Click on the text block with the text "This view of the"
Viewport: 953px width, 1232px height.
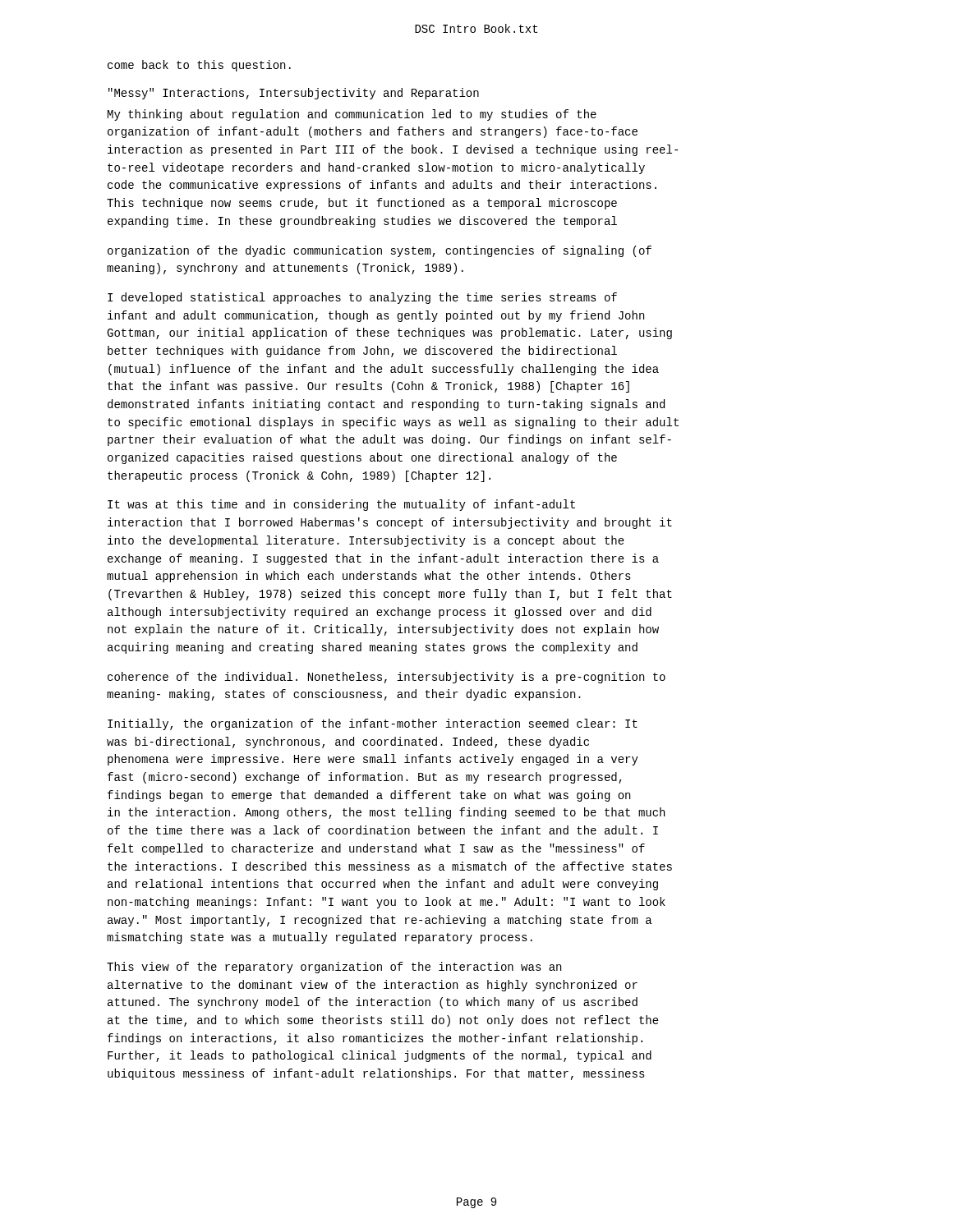tap(468, 1022)
